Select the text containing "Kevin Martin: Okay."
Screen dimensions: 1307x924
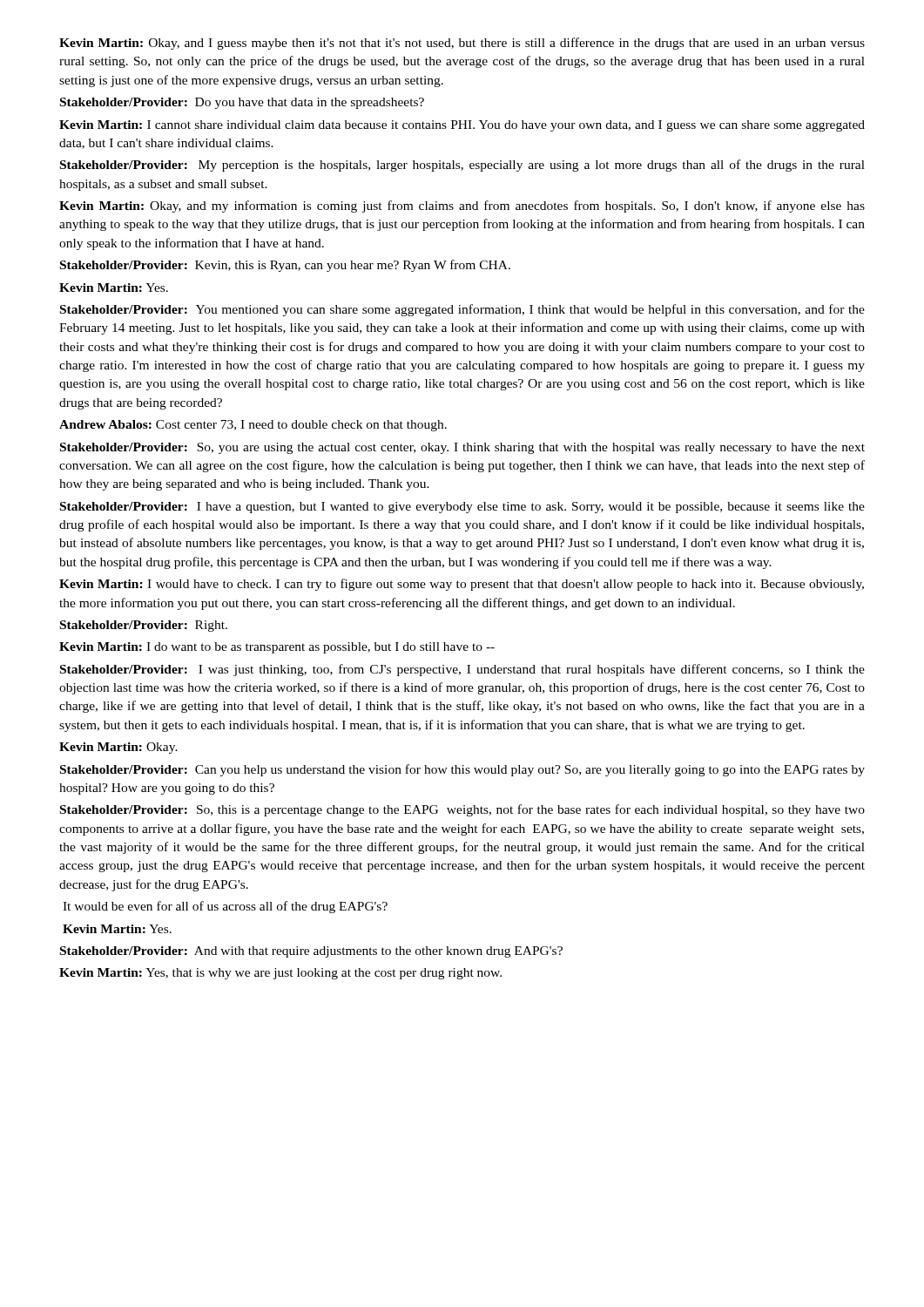coord(118,748)
